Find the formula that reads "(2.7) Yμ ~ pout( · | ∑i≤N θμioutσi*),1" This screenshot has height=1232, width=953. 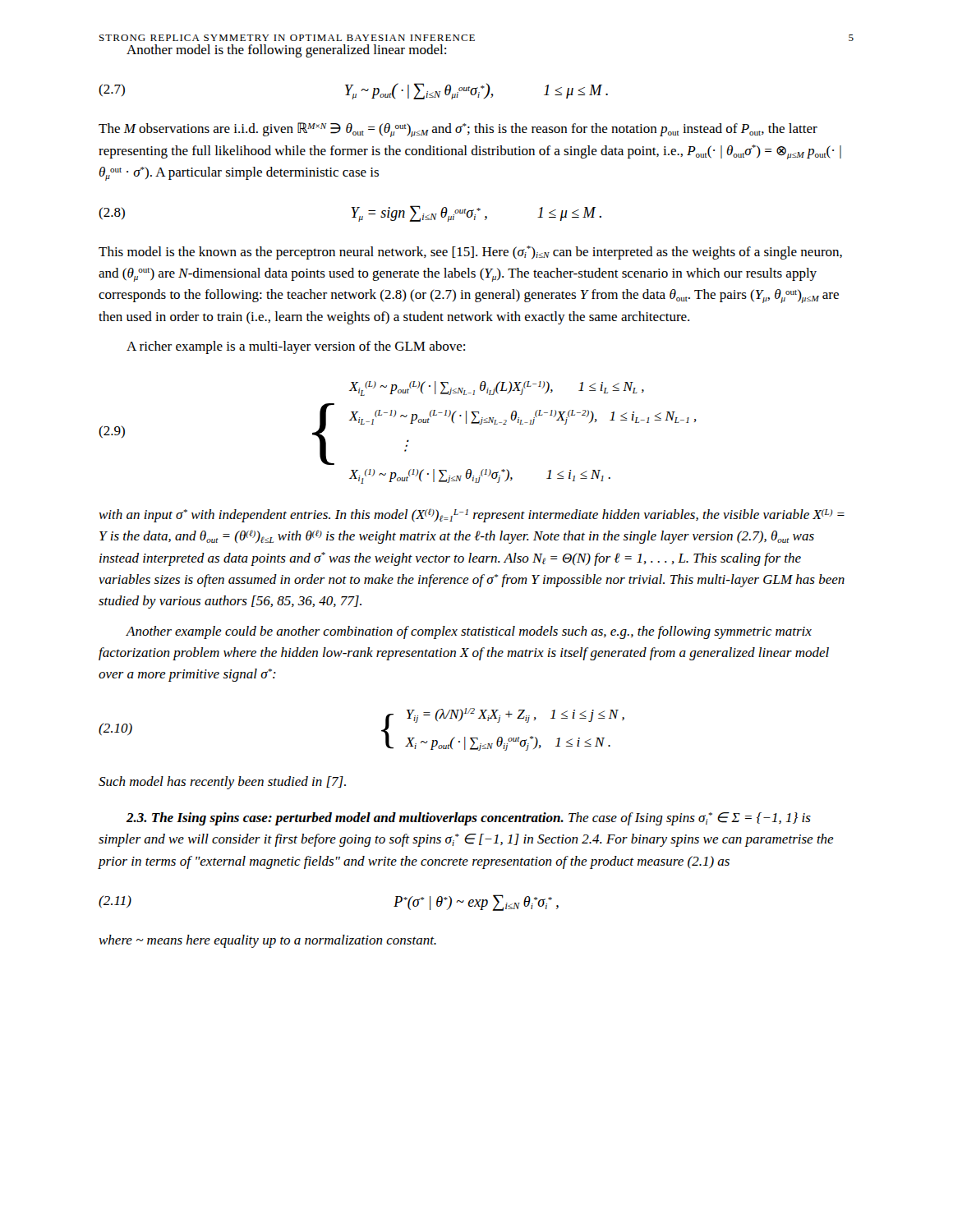pos(476,90)
